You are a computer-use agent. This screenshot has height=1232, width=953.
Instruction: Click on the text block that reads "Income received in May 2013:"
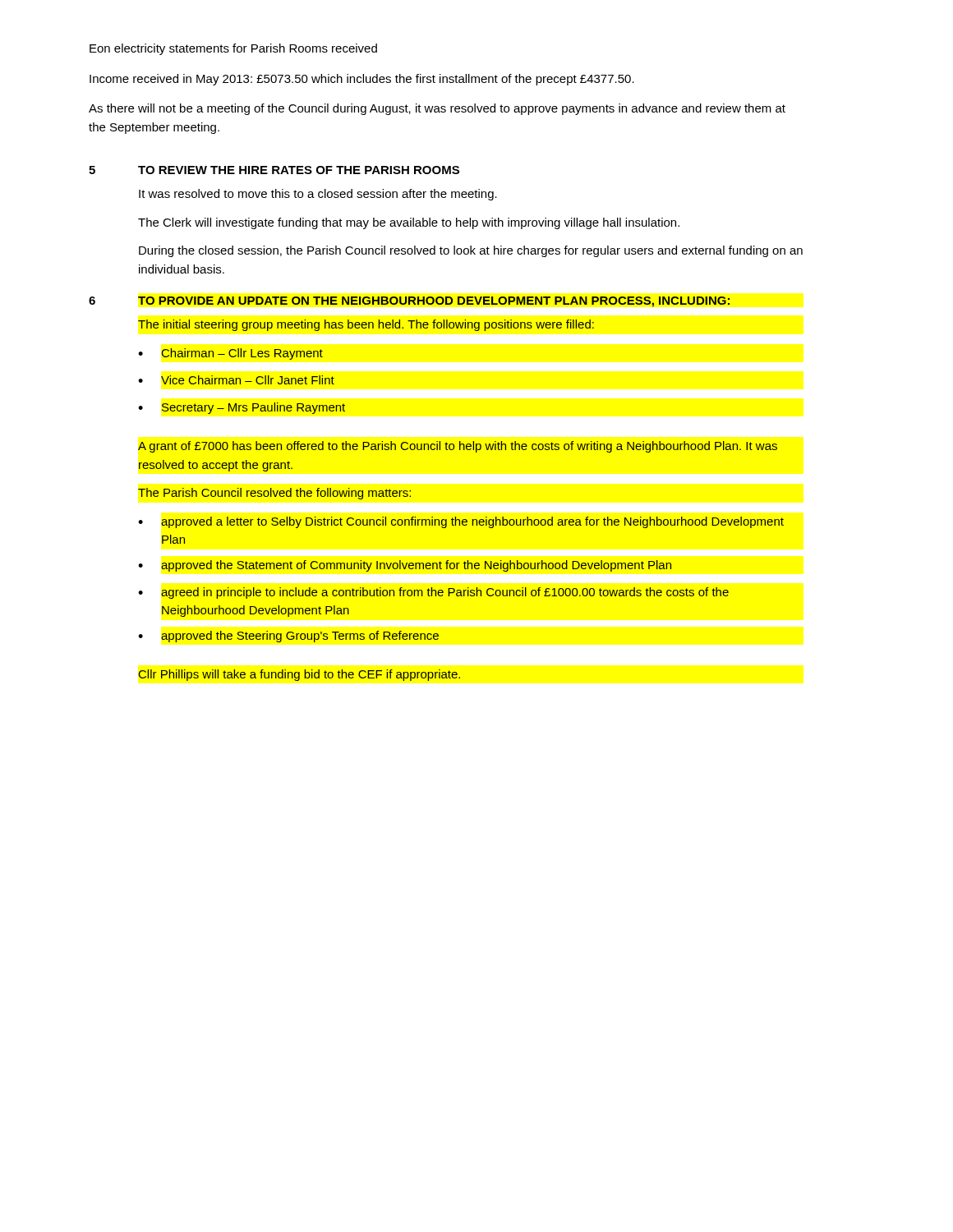click(362, 78)
